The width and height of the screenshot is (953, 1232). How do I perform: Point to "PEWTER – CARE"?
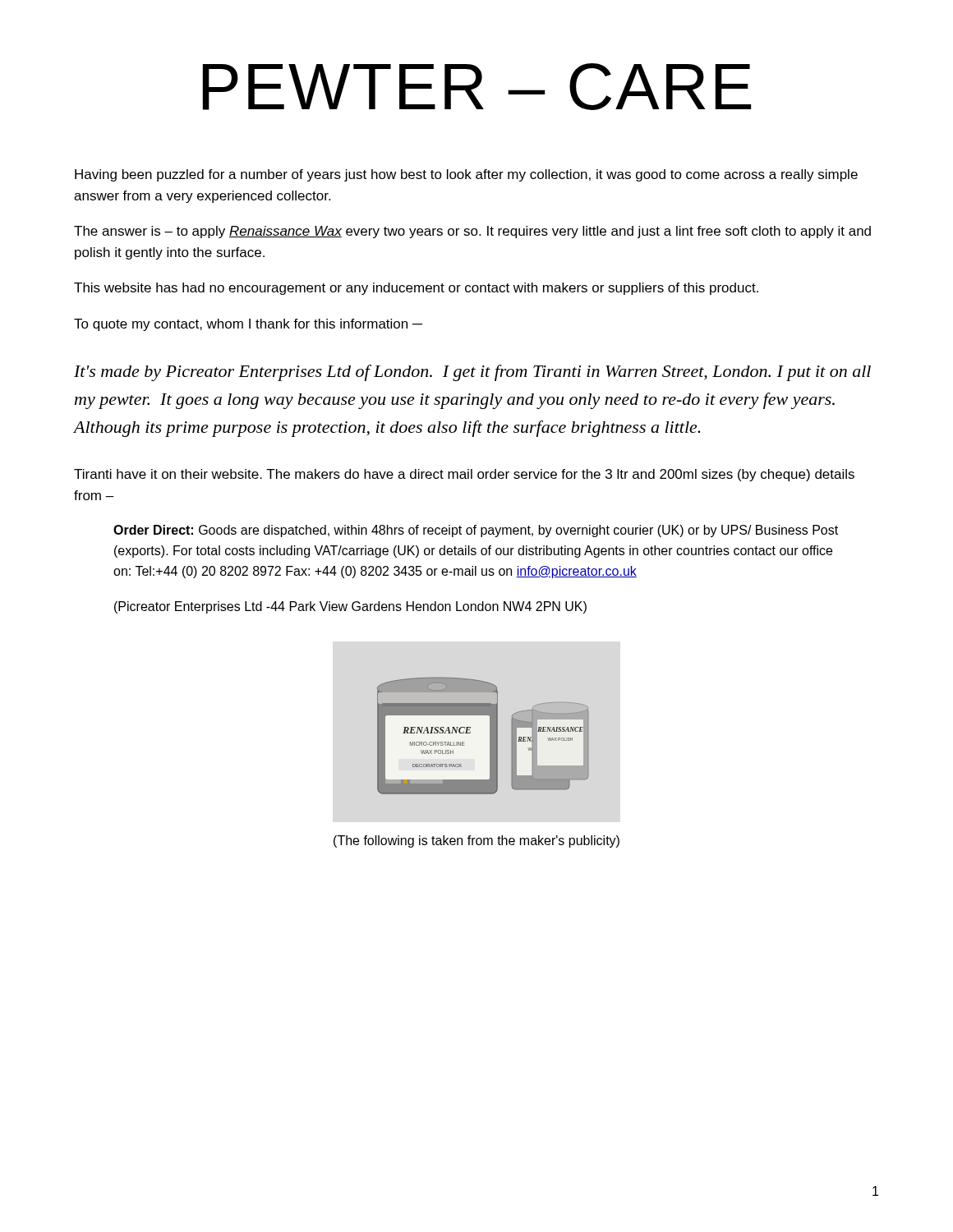pos(476,87)
